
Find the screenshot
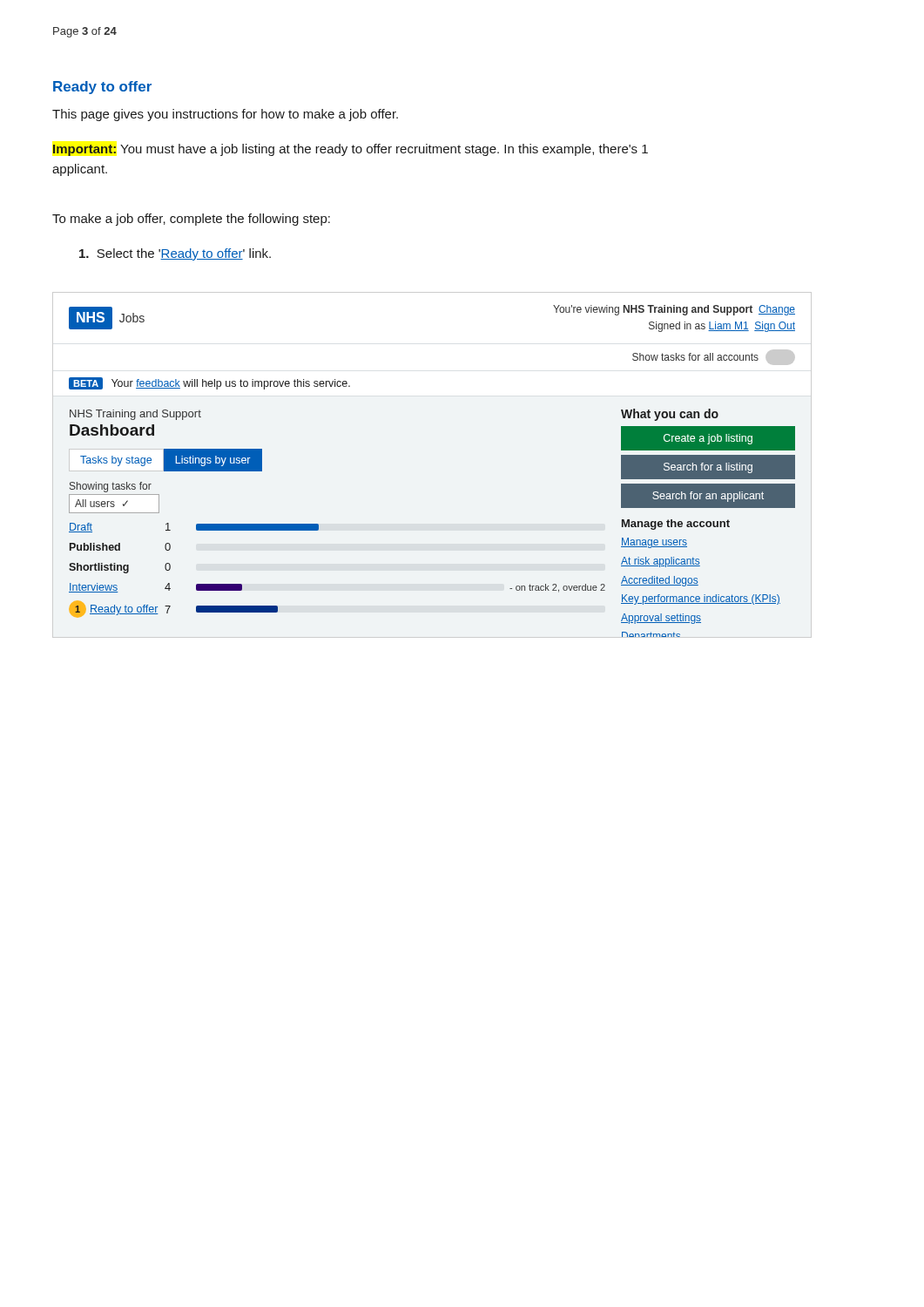coord(432,465)
